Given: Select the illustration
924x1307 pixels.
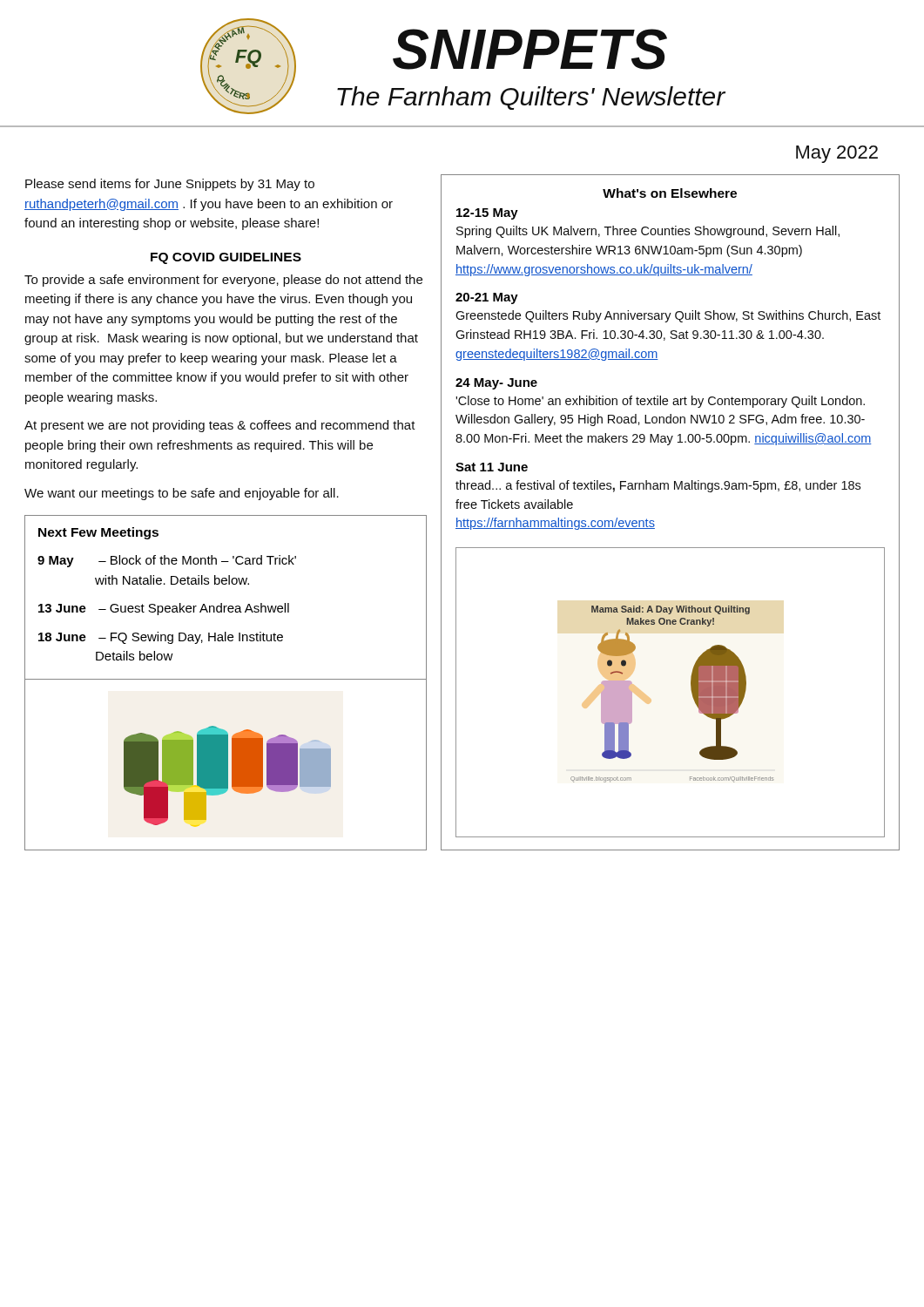Looking at the screenshot, I should [670, 692].
